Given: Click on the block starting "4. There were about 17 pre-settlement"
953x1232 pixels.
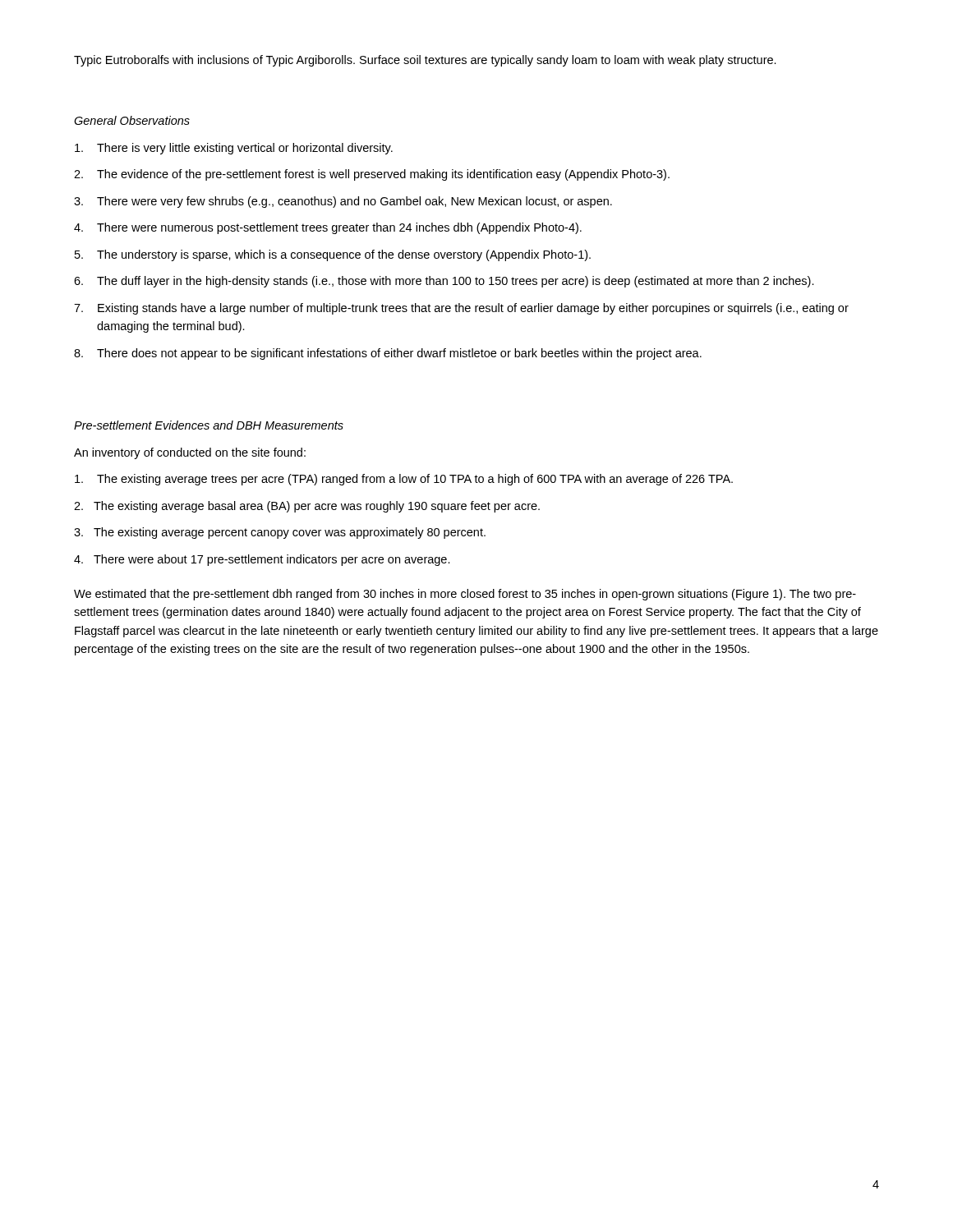Looking at the screenshot, I should point(262,560).
